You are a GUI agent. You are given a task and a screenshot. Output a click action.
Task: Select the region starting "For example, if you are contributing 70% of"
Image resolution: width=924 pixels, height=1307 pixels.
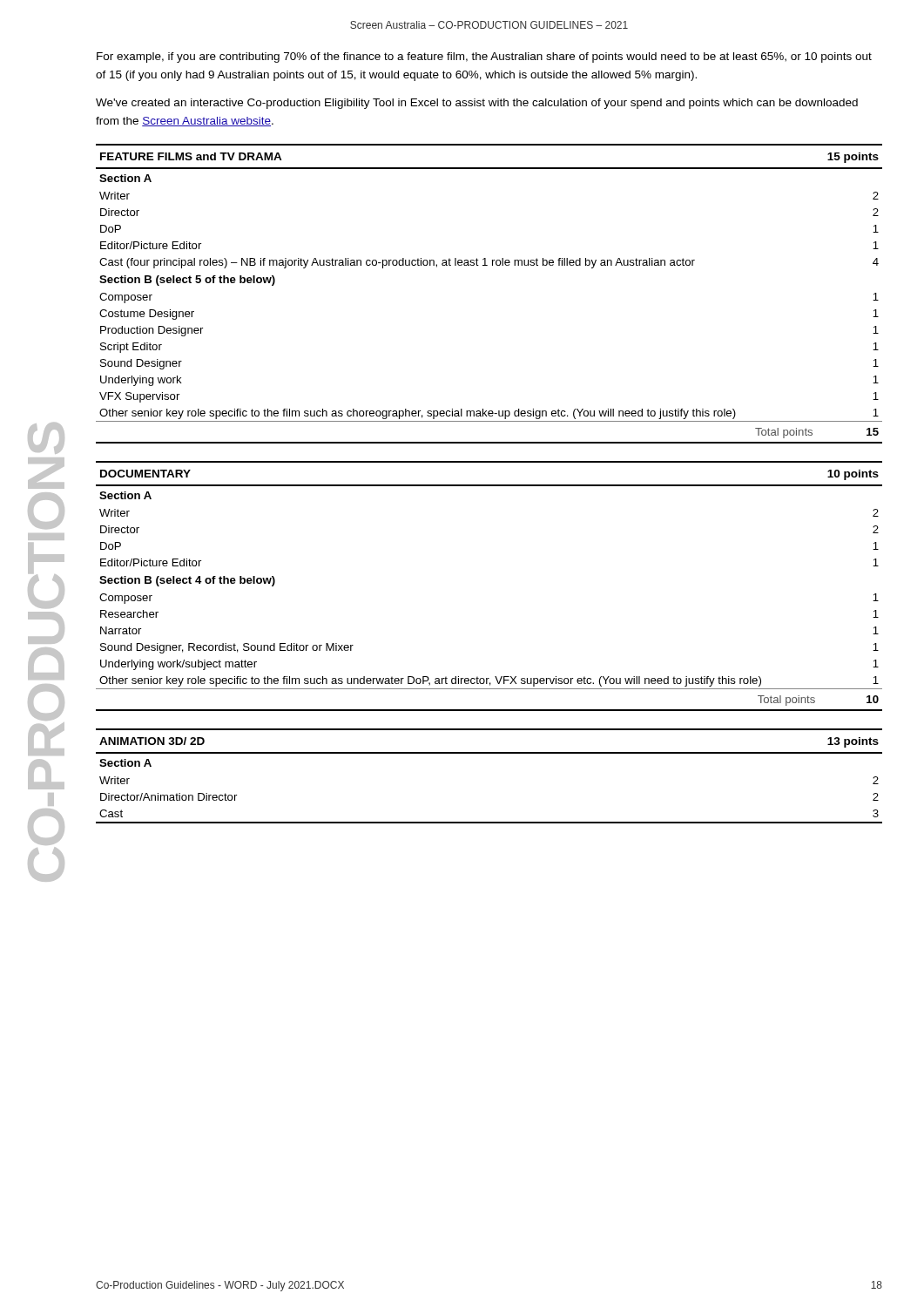point(484,65)
